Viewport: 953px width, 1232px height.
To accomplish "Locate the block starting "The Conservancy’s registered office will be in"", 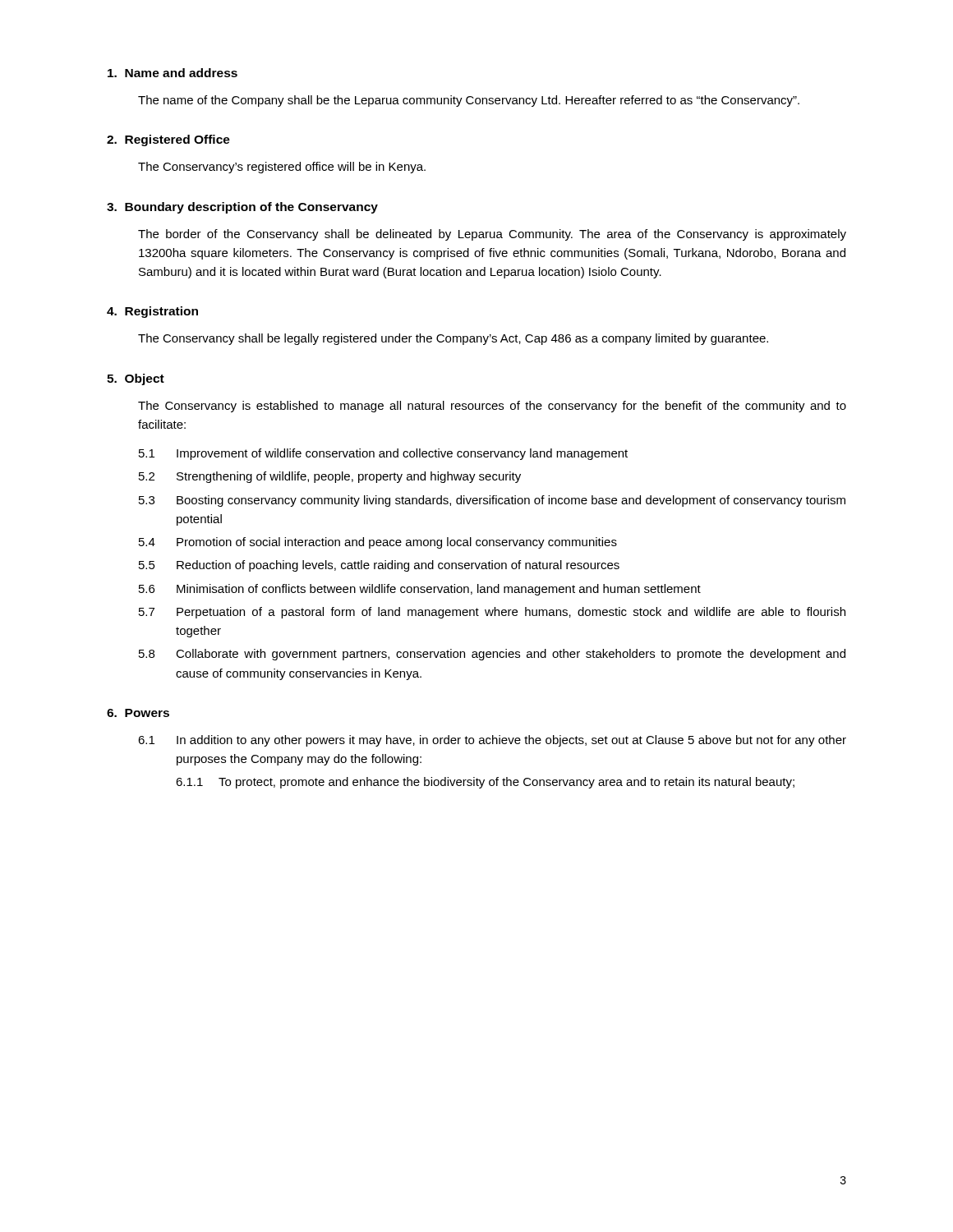I will click(x=282, y=167).
